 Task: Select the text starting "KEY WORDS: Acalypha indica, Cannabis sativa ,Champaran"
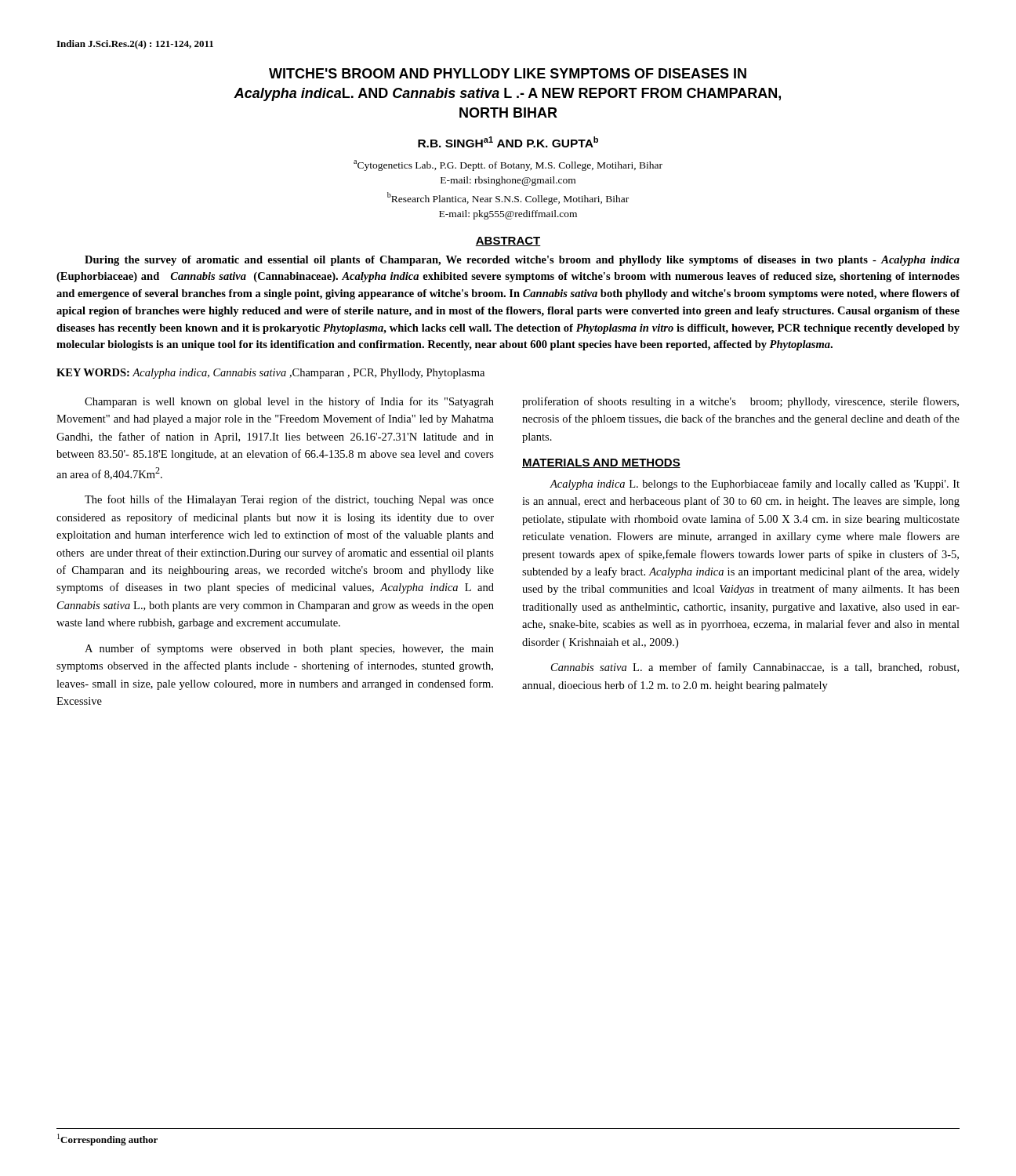pyautogui.click(x=271, y=373)
